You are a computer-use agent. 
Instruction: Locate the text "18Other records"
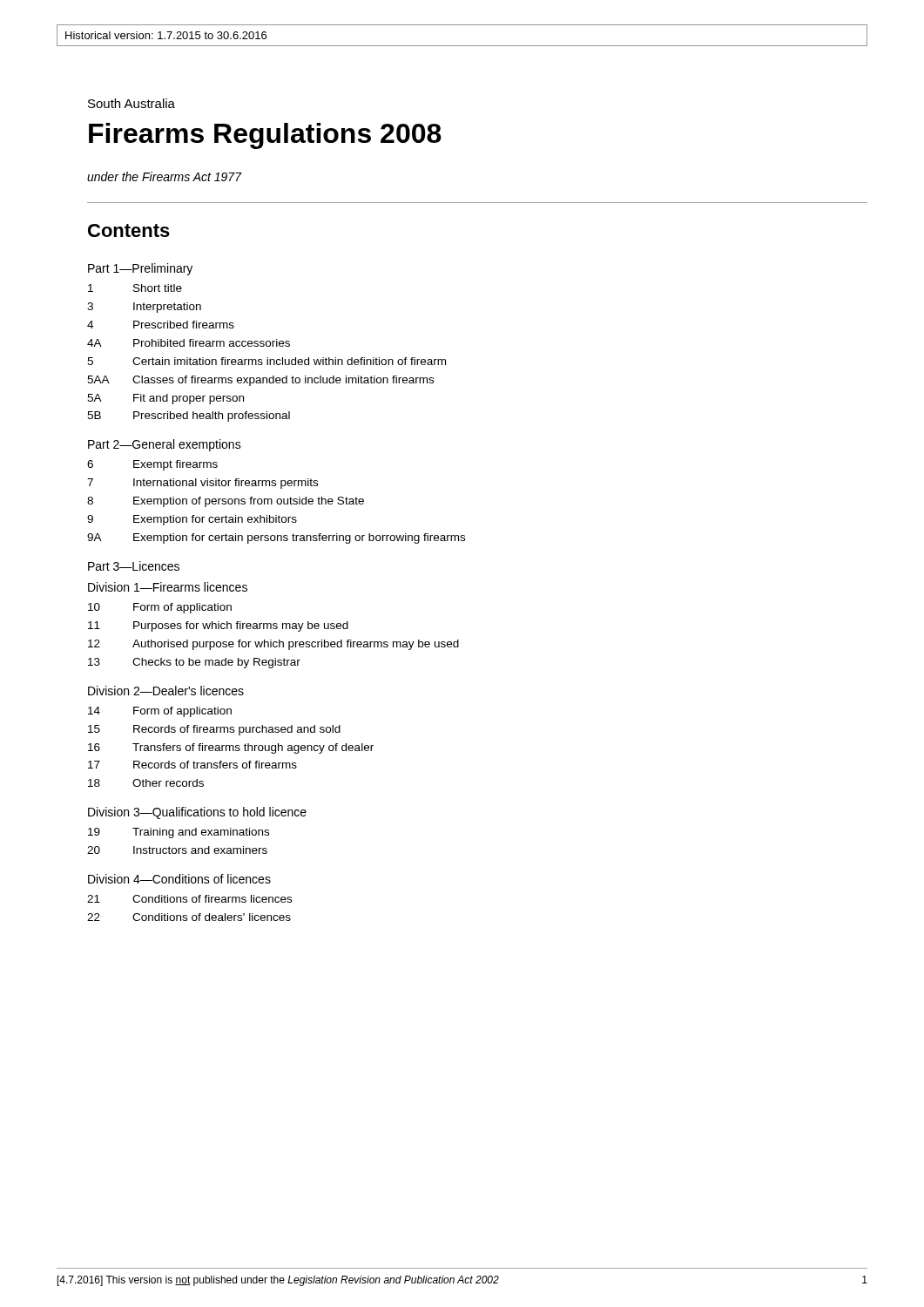point(146,783)
